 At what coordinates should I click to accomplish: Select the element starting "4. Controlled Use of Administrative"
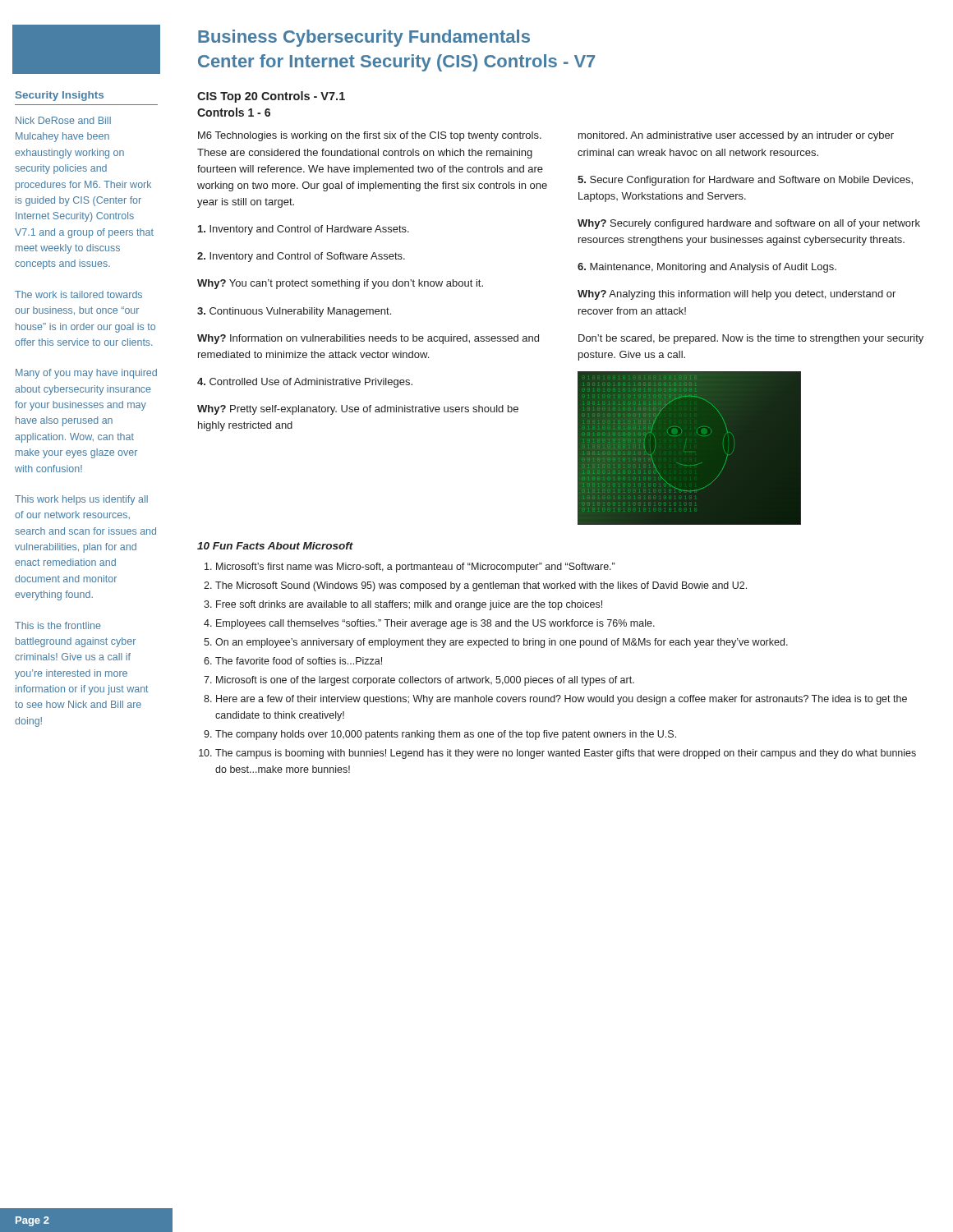[x=373, y=382]
